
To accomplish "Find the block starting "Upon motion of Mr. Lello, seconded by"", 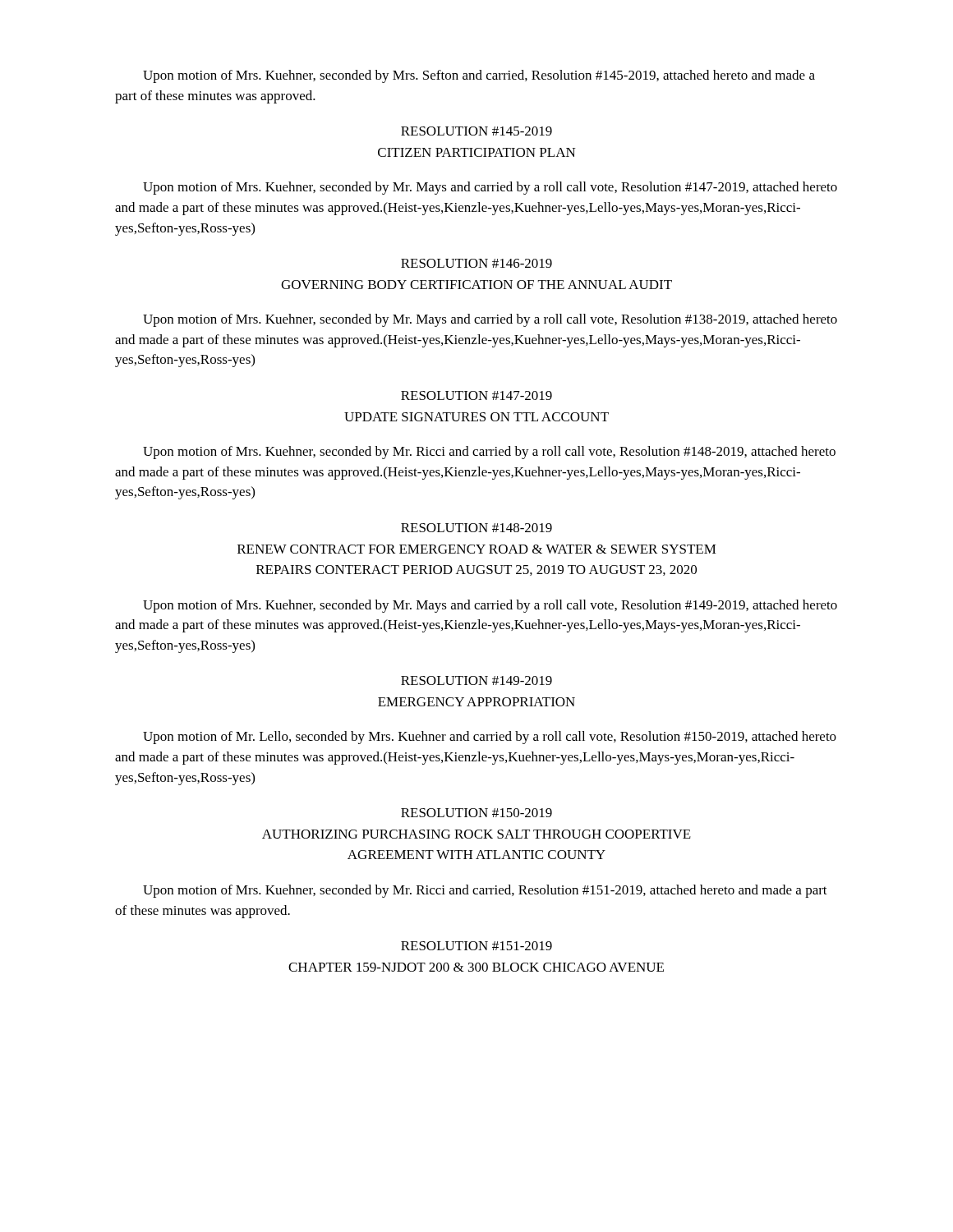I will pos(476,757).
